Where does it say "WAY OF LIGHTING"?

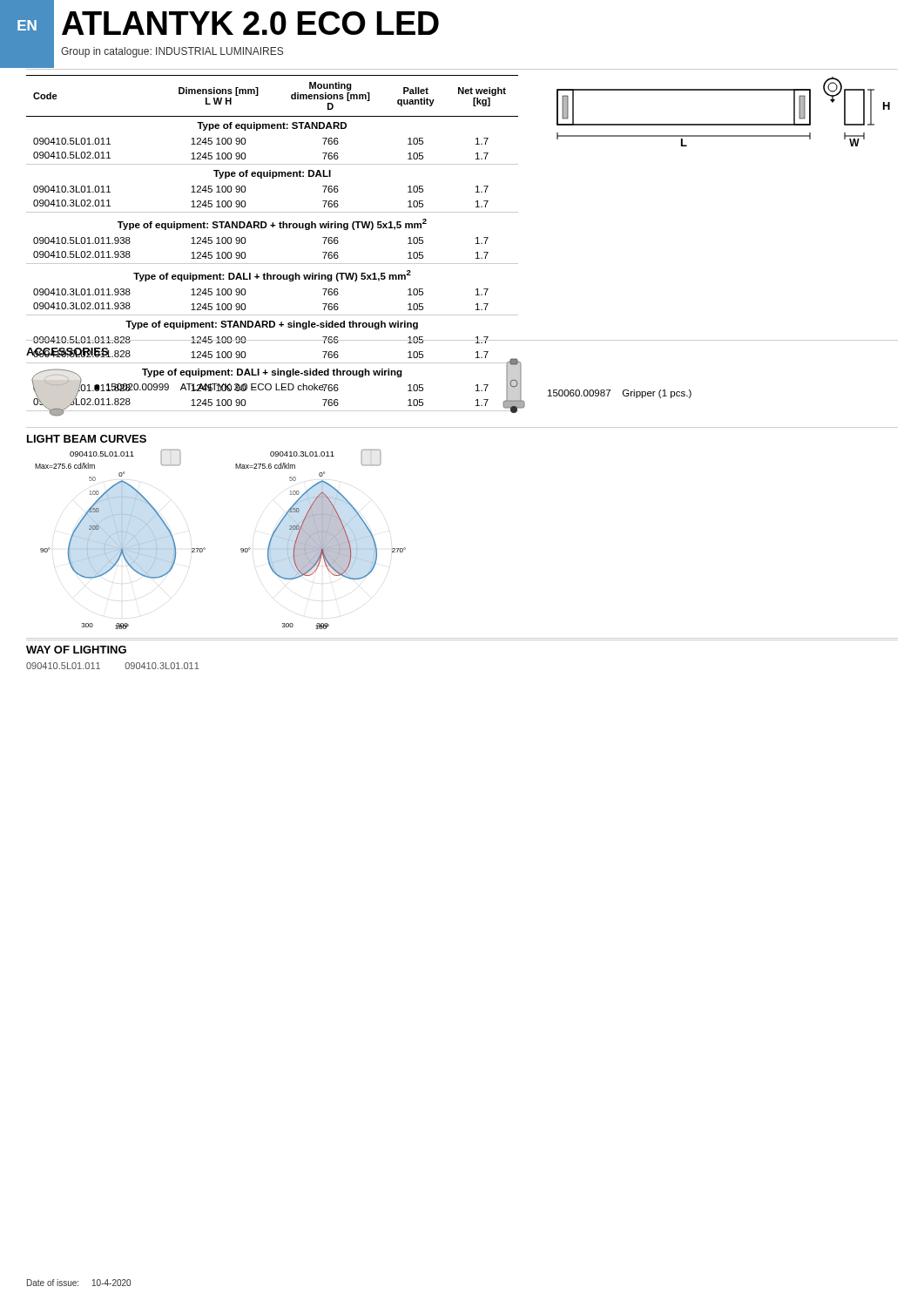pyautogui.click(x=76, y=650)
